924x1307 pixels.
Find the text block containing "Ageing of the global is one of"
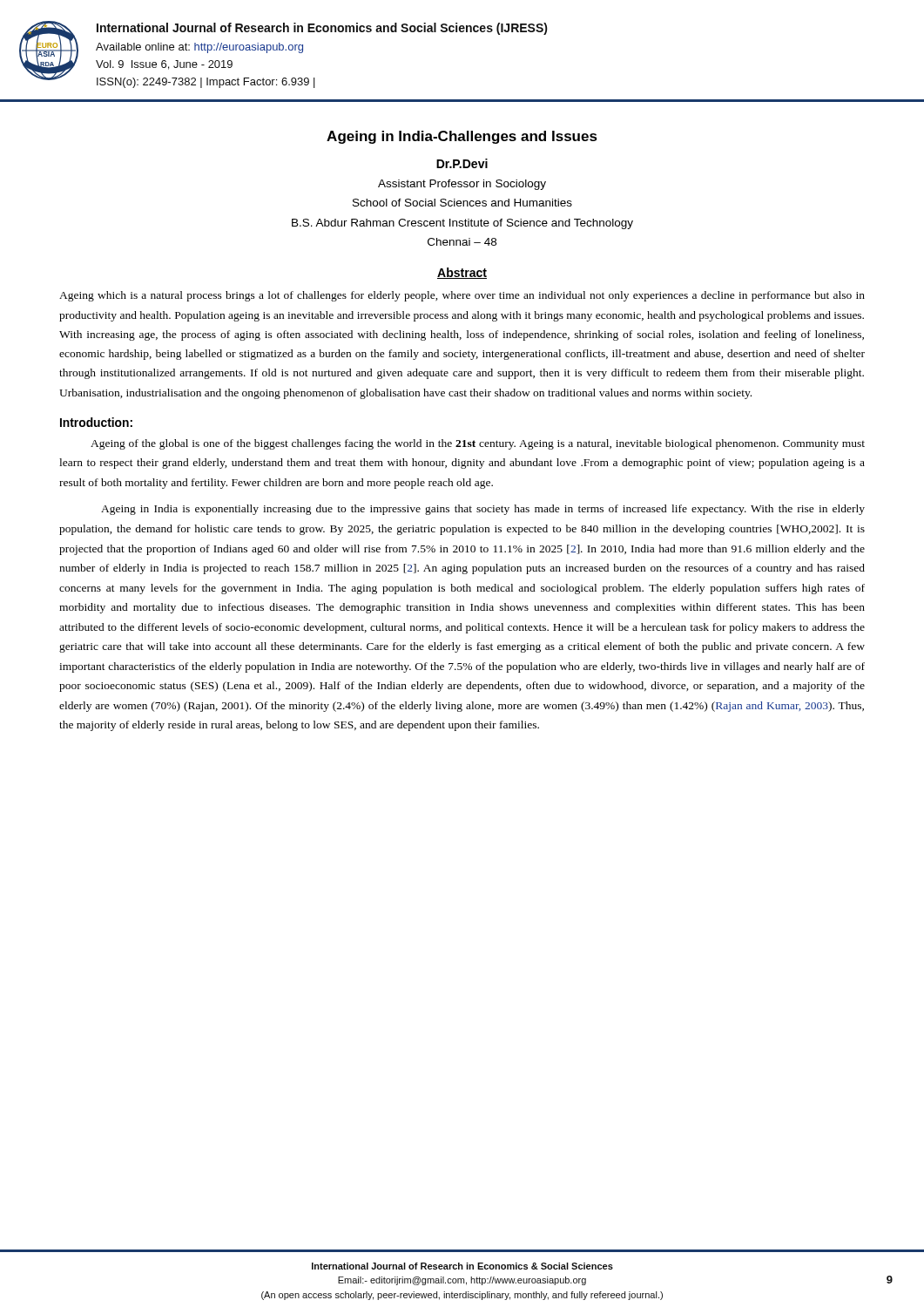pyautogui.click(x=462, y=585)
